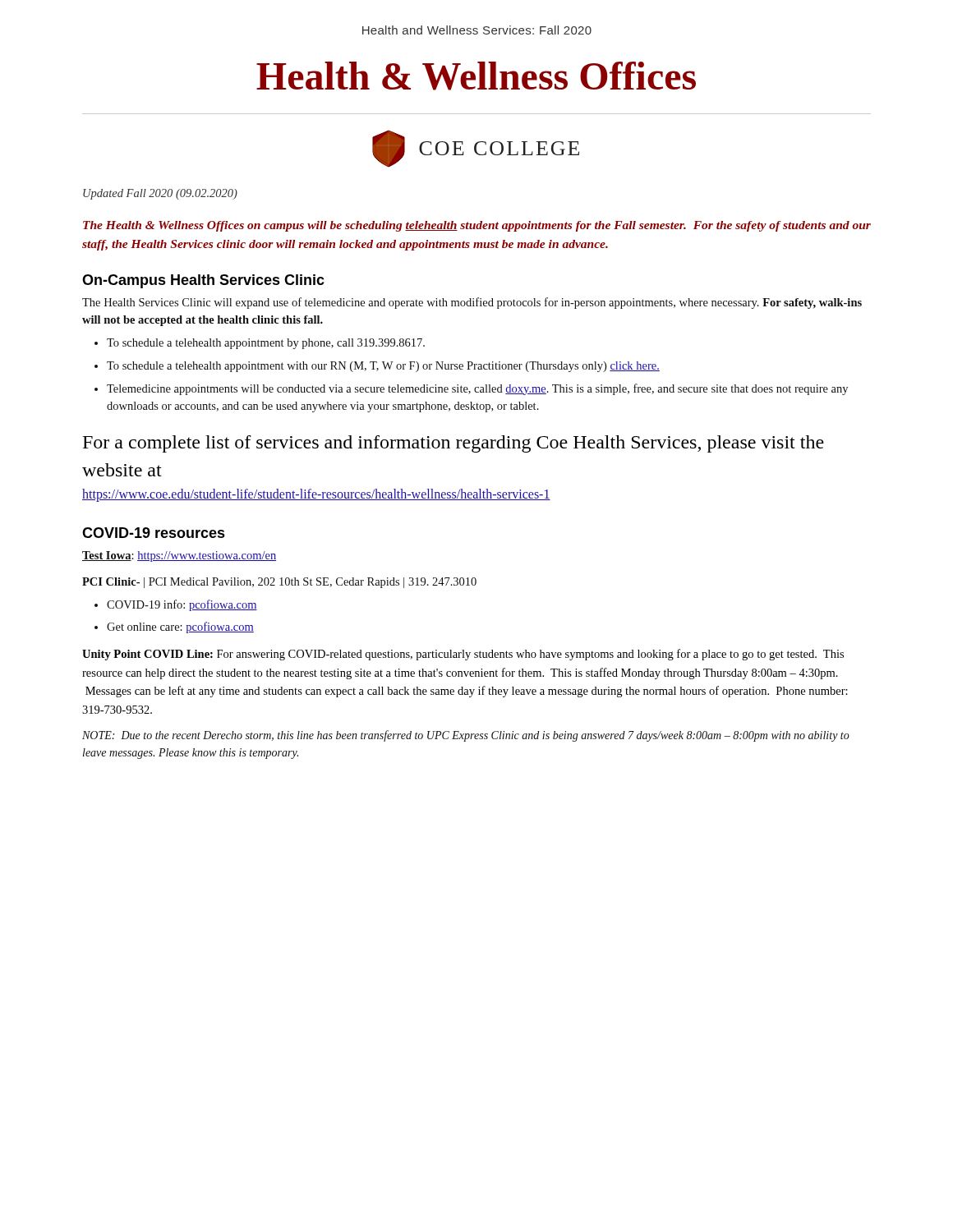This screenshot has width=953, height=1232.
Task: Find the block on this page that starts "The Health Services Clinic"
Action: pos(472,311)
